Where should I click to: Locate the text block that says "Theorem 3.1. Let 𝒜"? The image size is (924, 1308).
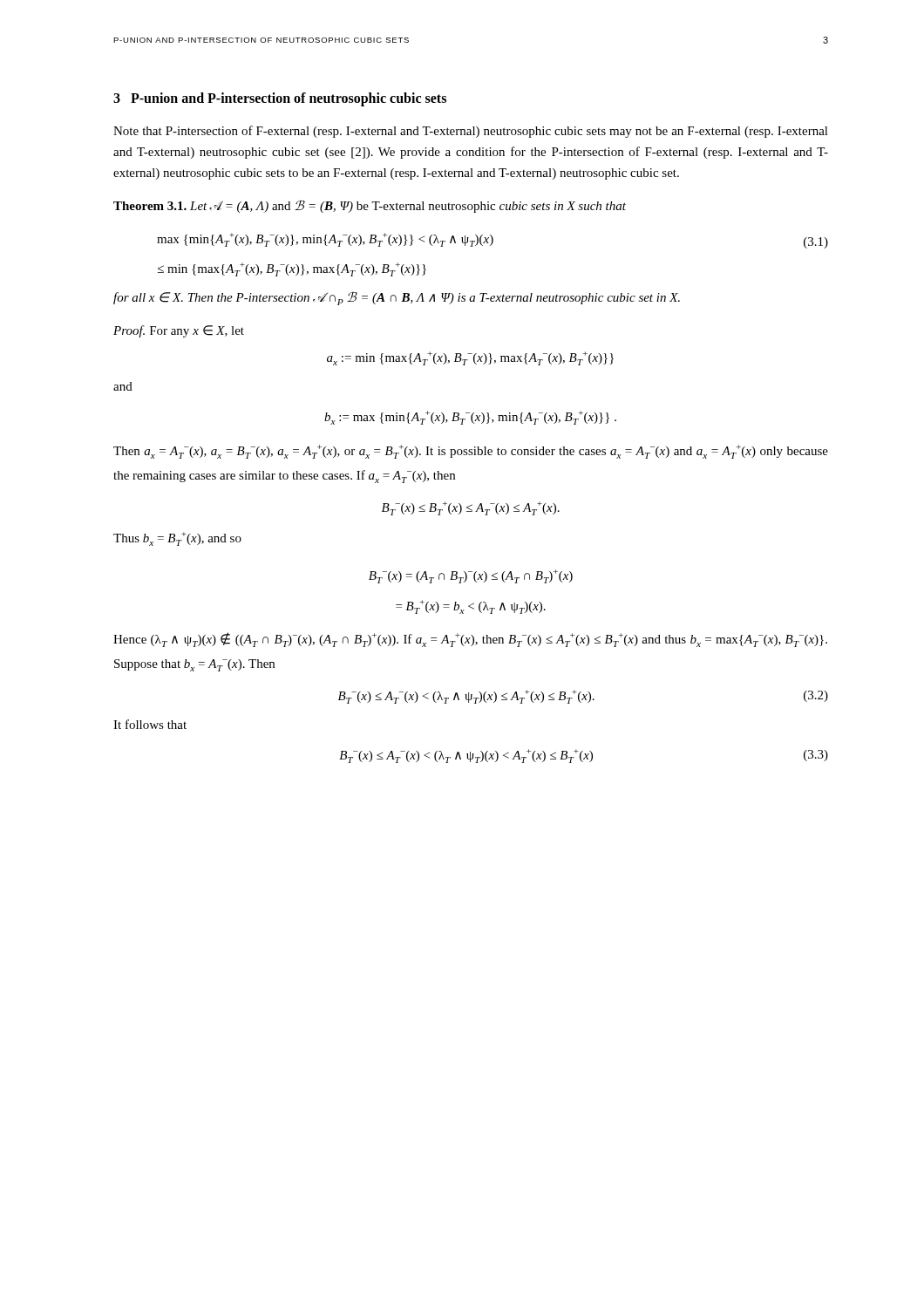471,206
